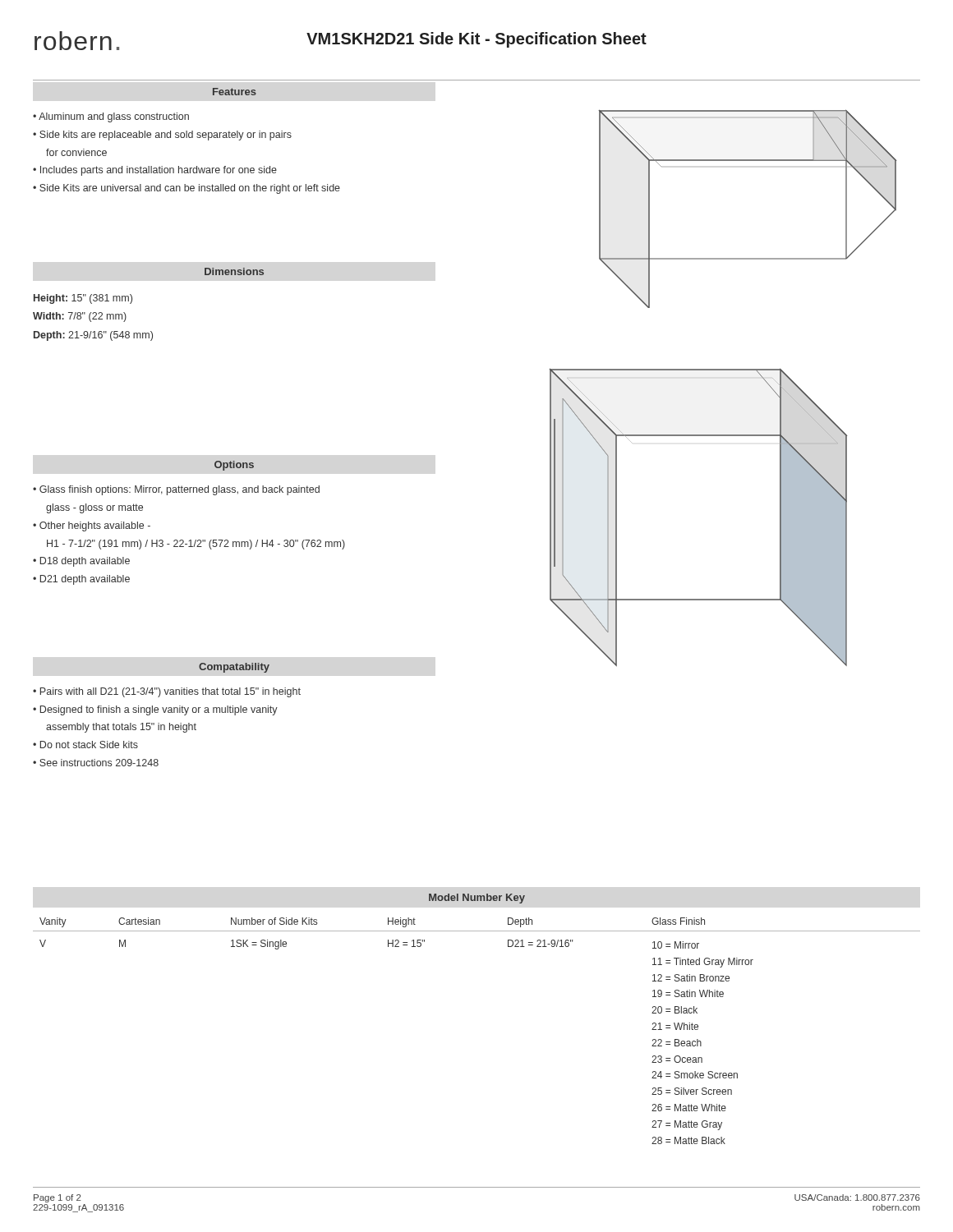Screen dimensions: 1232x953
Task: Click a table
Action: (476, 1032)
